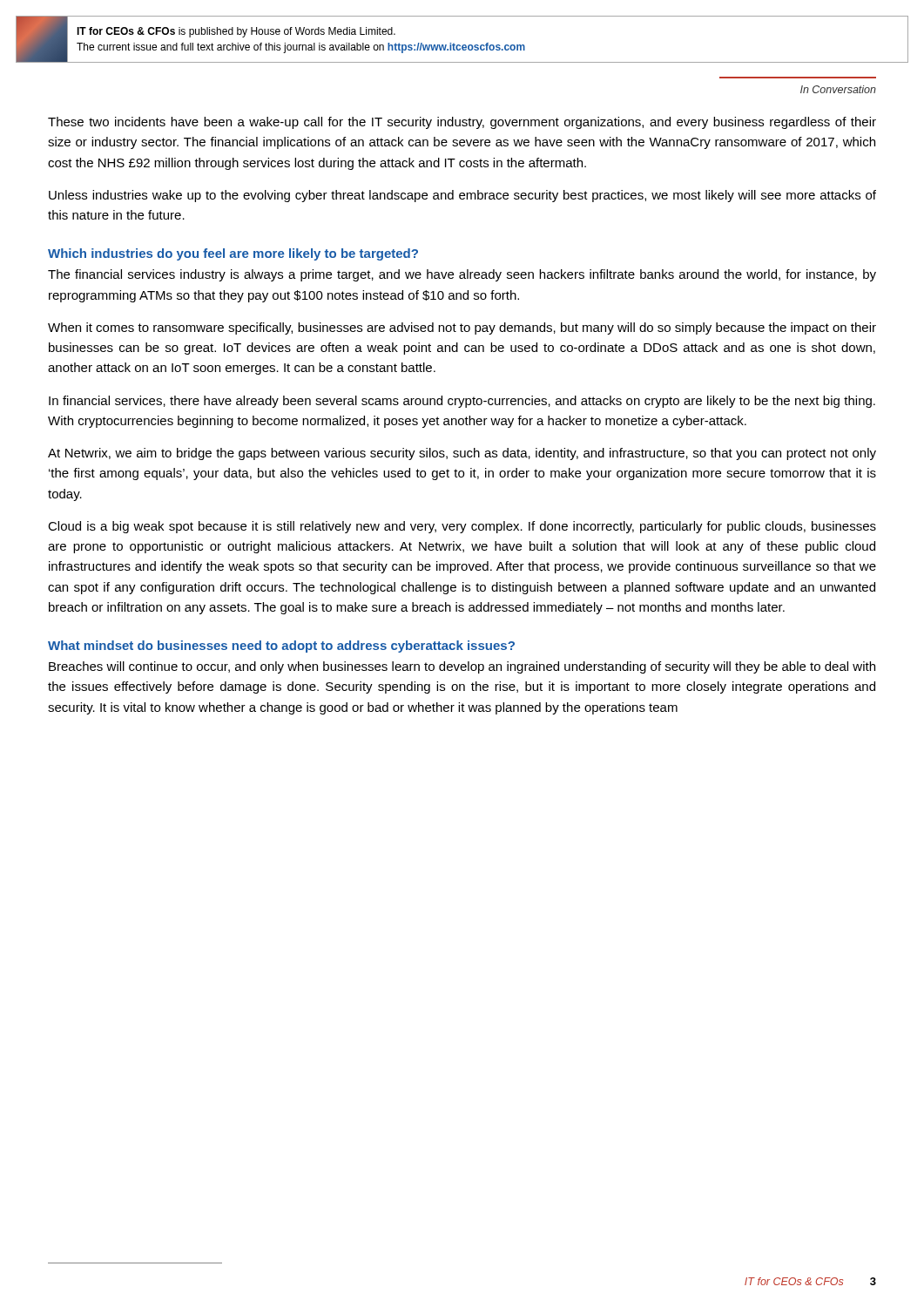Select the block starting "Breaches will continue to occur, and only when"
Image resolution: width=924 pixels, height=1307 pixels.
(462, 686)
